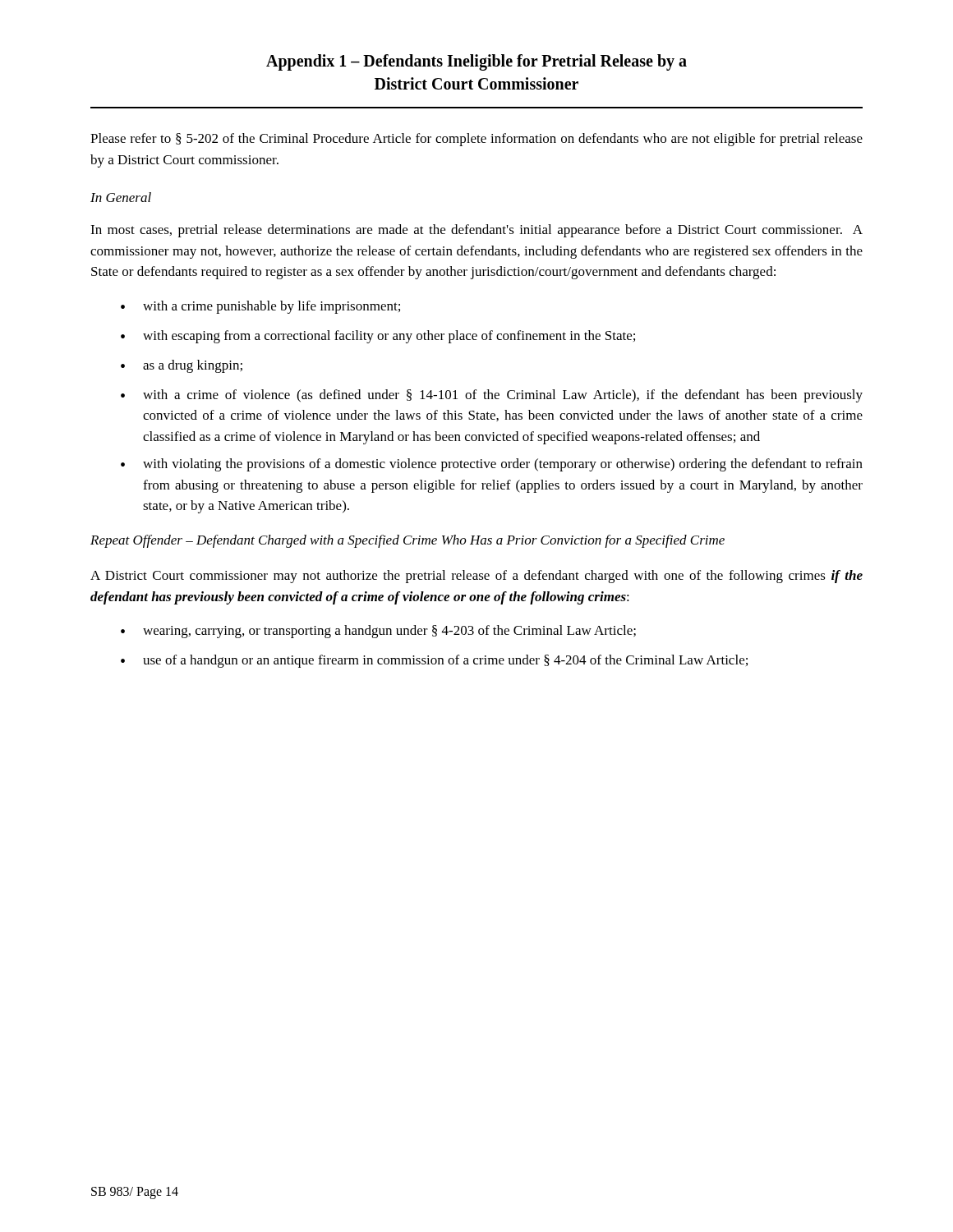Find the text starting "In General"
The height and width of the screenshot is (1232, 953).
(121, 198)
